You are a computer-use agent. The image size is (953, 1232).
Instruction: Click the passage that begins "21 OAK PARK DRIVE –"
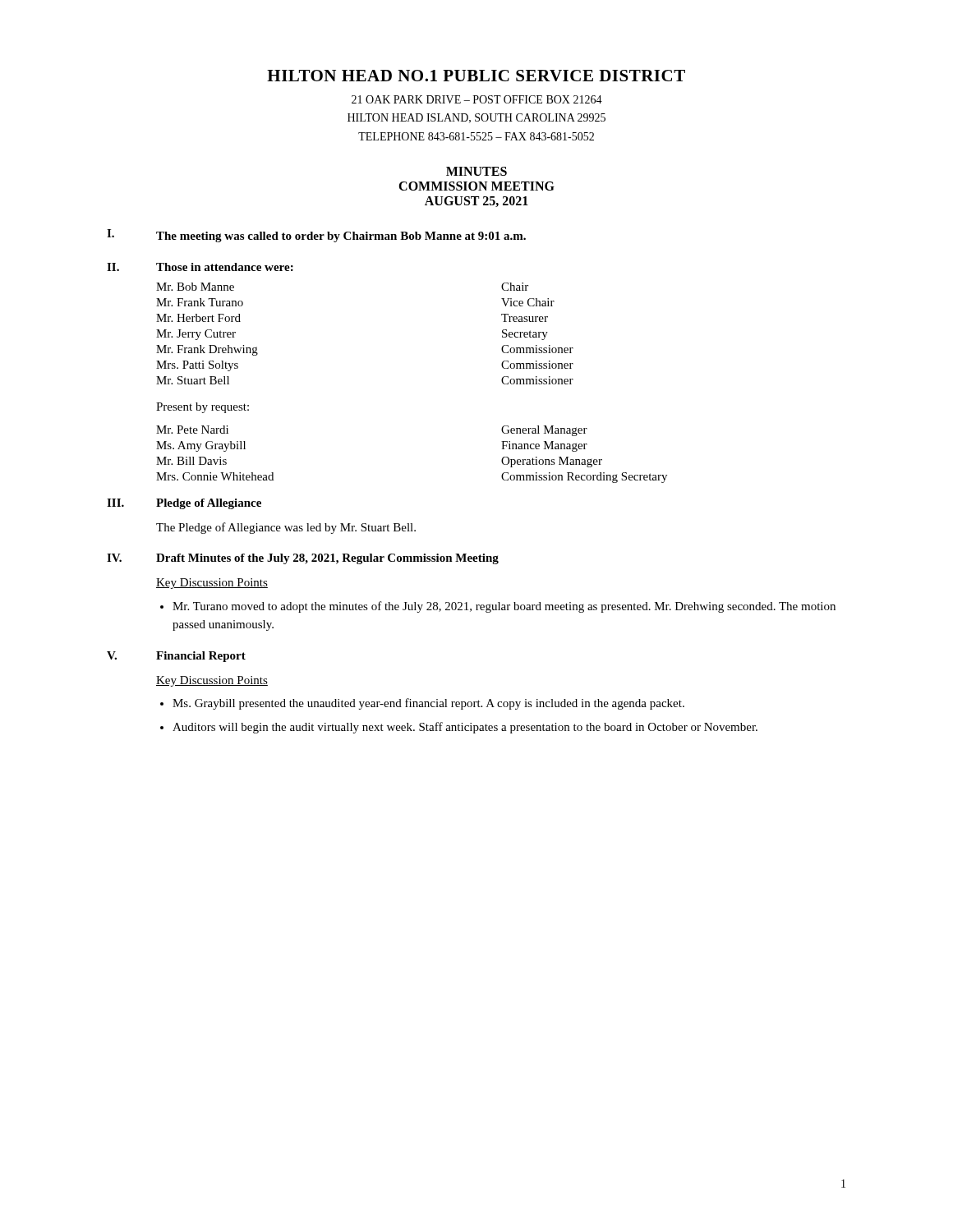[476, 118]
